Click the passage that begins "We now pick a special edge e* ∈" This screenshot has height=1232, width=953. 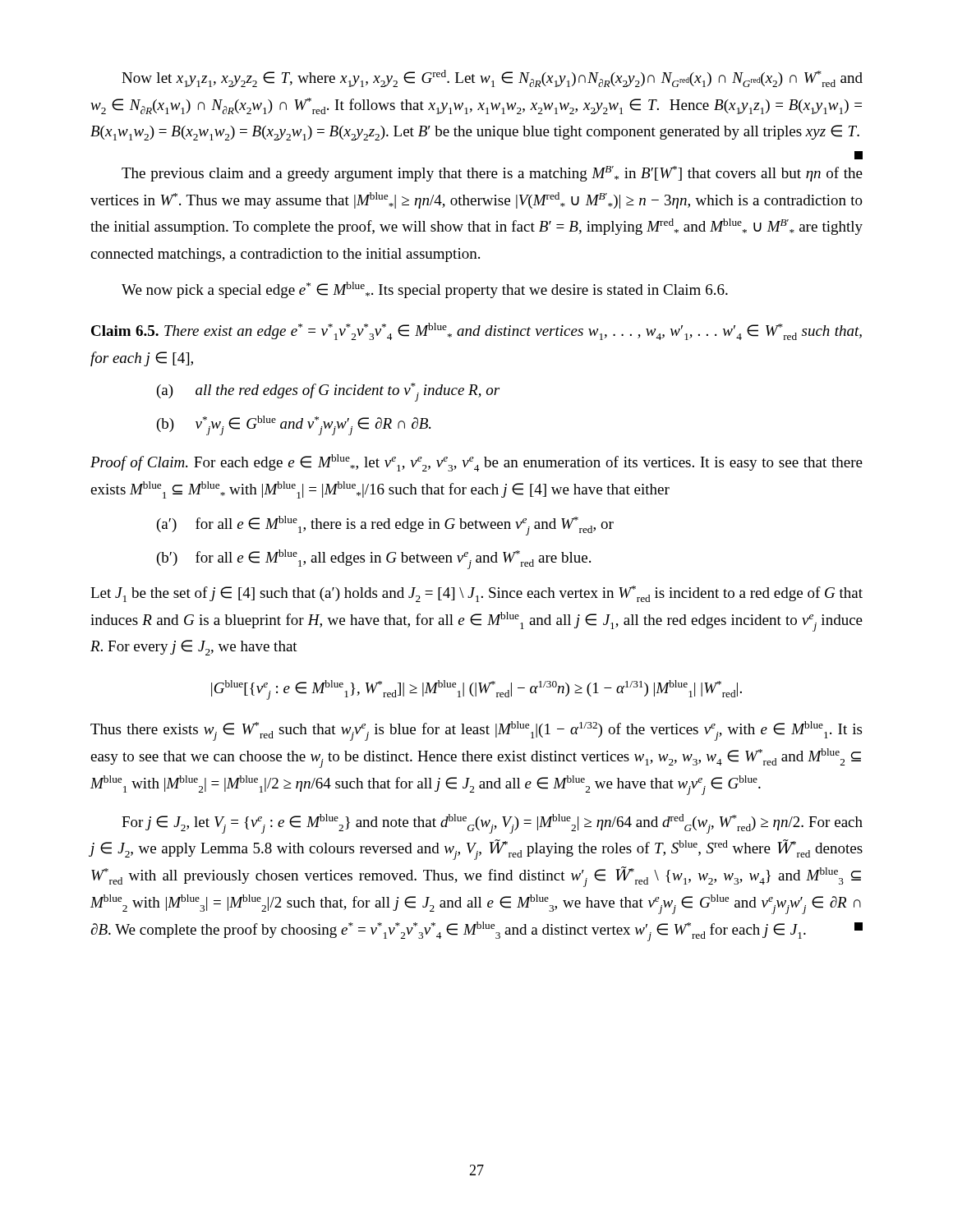coord(476,291)
